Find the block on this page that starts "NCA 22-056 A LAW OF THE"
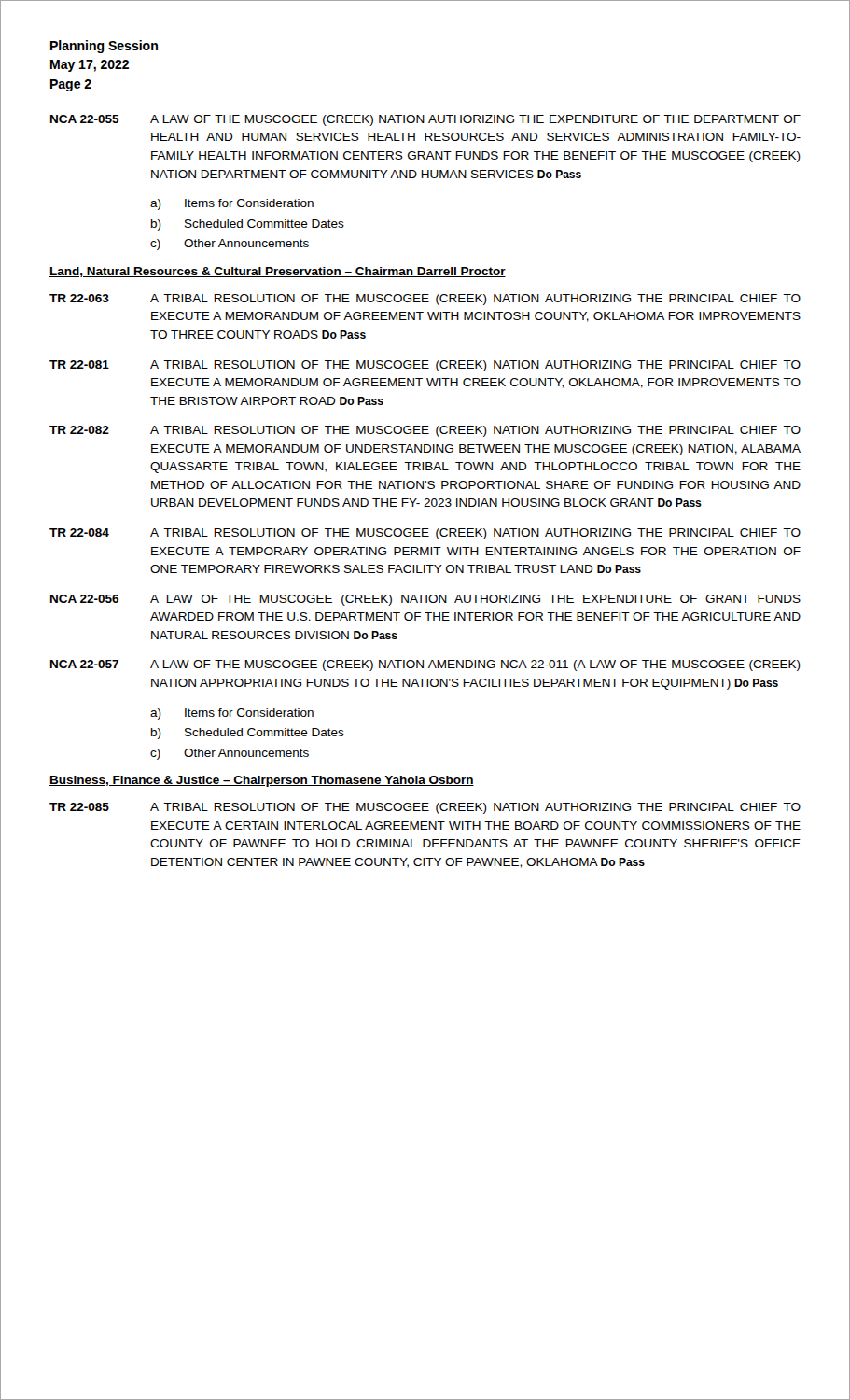This screenshot has width=850, height=1400. click(x=425, y=617)
